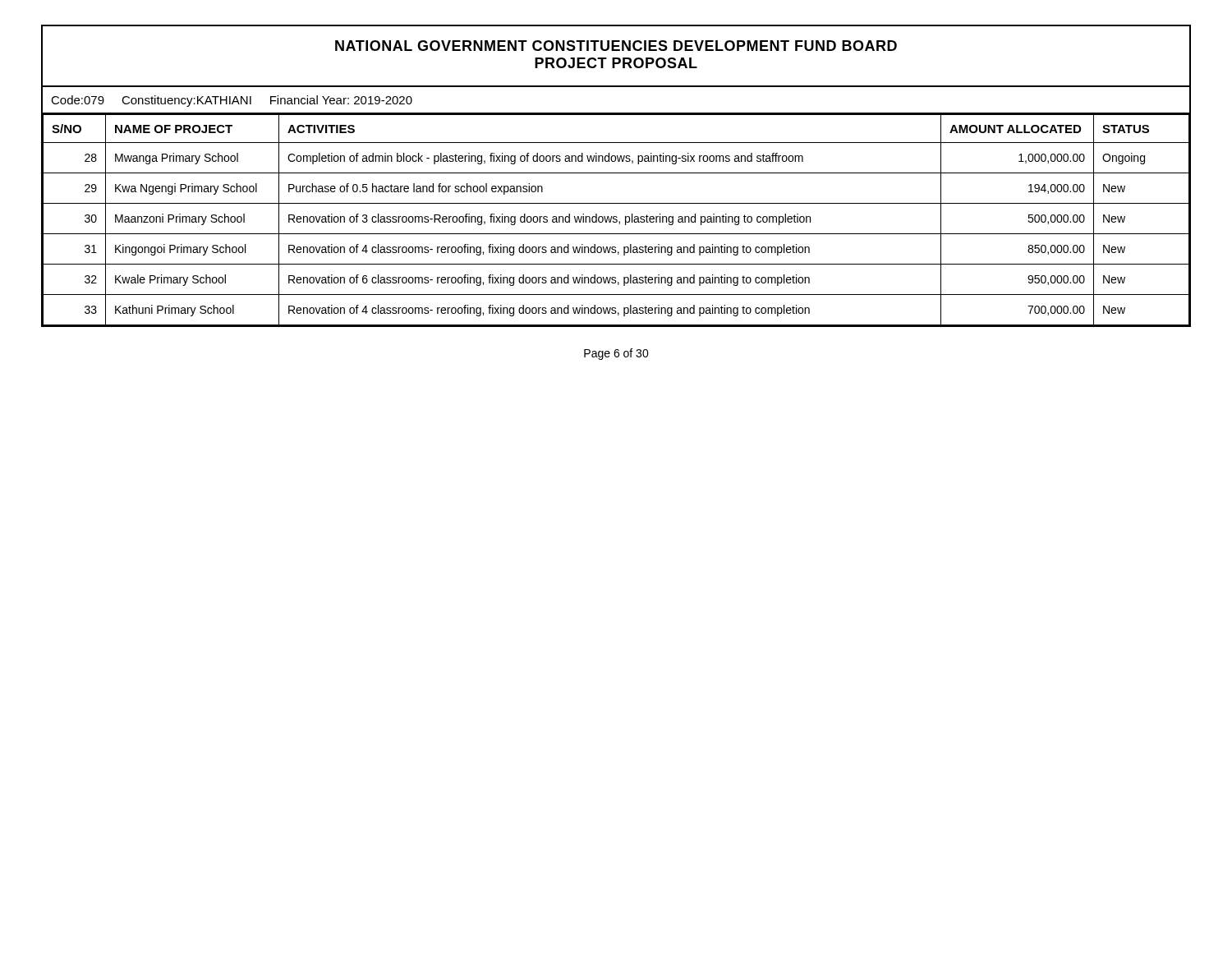
Task: Find the table that mentions "Renovation of 6 classrooms-"
Action: (616, 220)
